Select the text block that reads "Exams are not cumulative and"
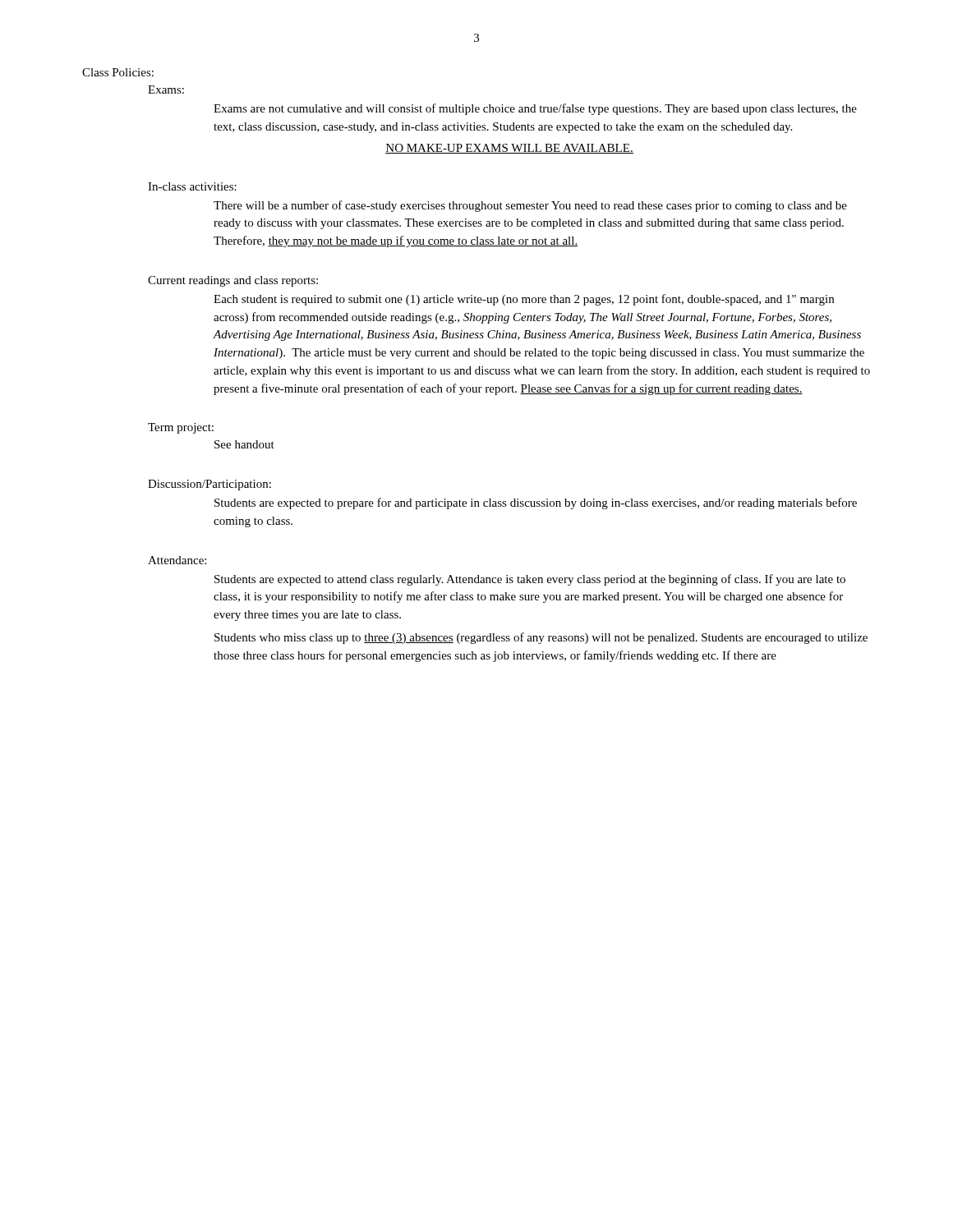The width and height of the screenshot is (953, 1232). click(535, 117)
